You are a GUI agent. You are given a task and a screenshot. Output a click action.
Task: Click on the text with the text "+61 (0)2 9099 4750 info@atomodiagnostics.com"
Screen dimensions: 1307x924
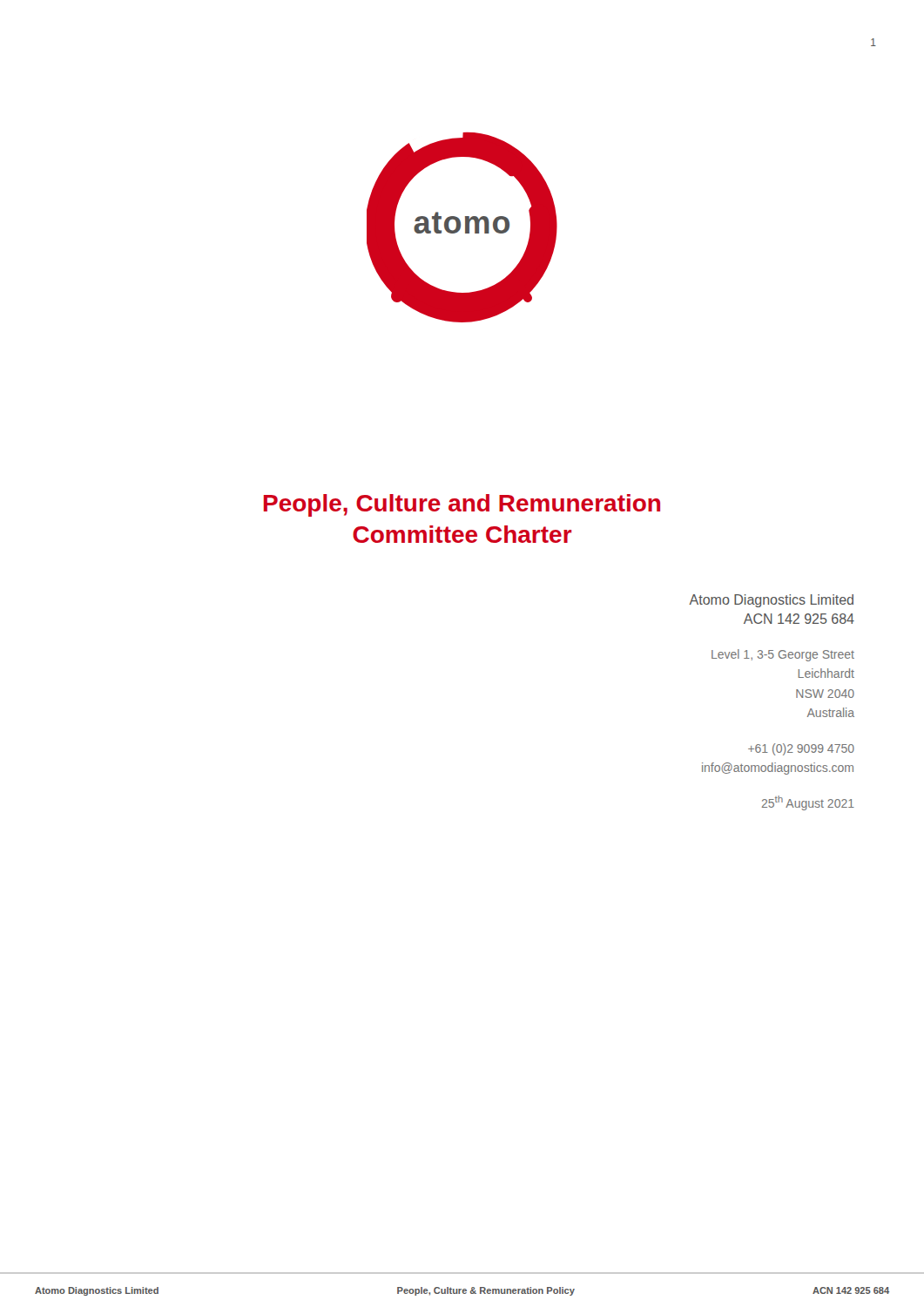(x=778, y=758)
